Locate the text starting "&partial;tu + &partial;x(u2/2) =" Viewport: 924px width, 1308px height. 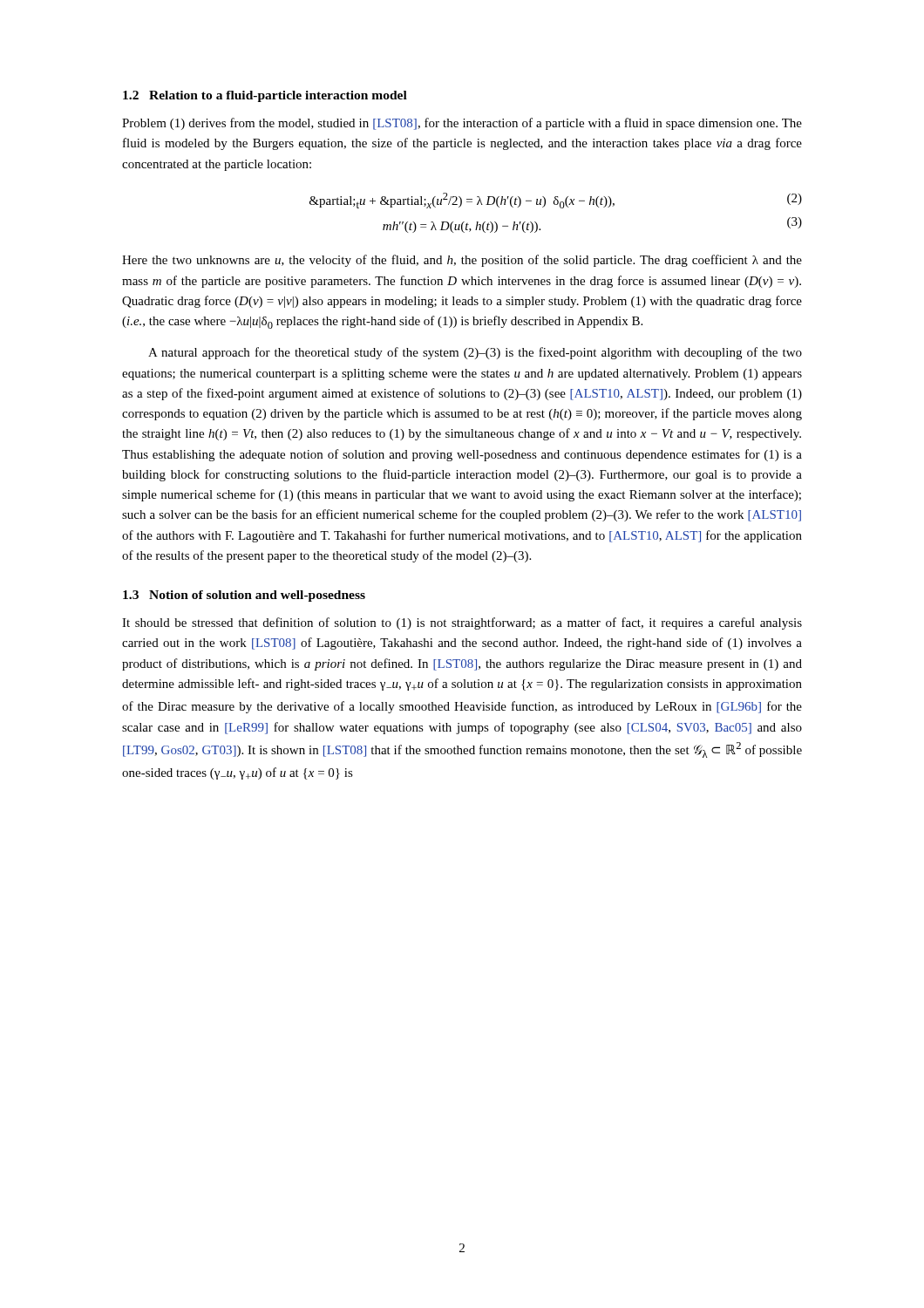click(x=462, y=212)
